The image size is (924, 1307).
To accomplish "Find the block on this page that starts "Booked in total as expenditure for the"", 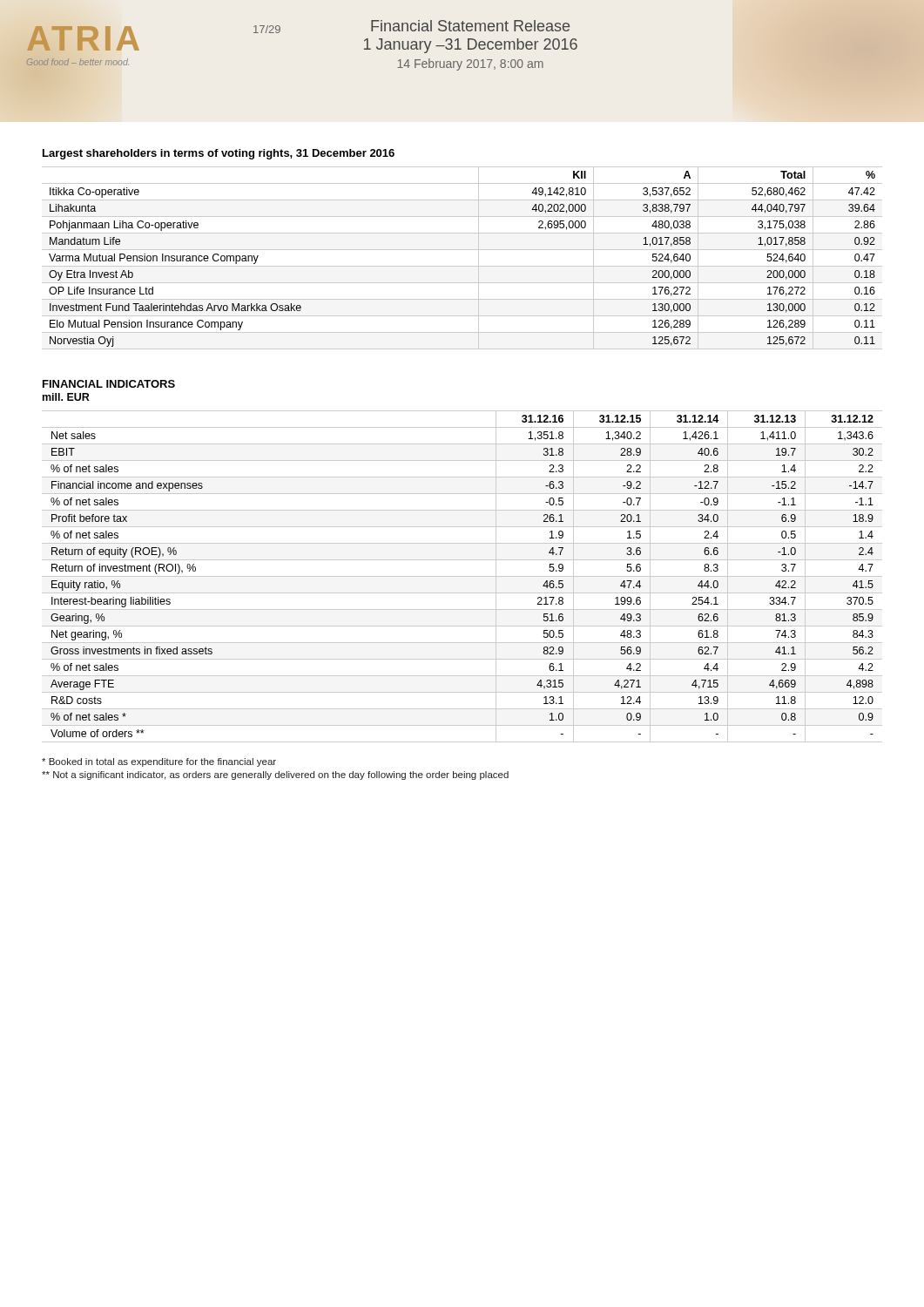I will pos(159,762).
